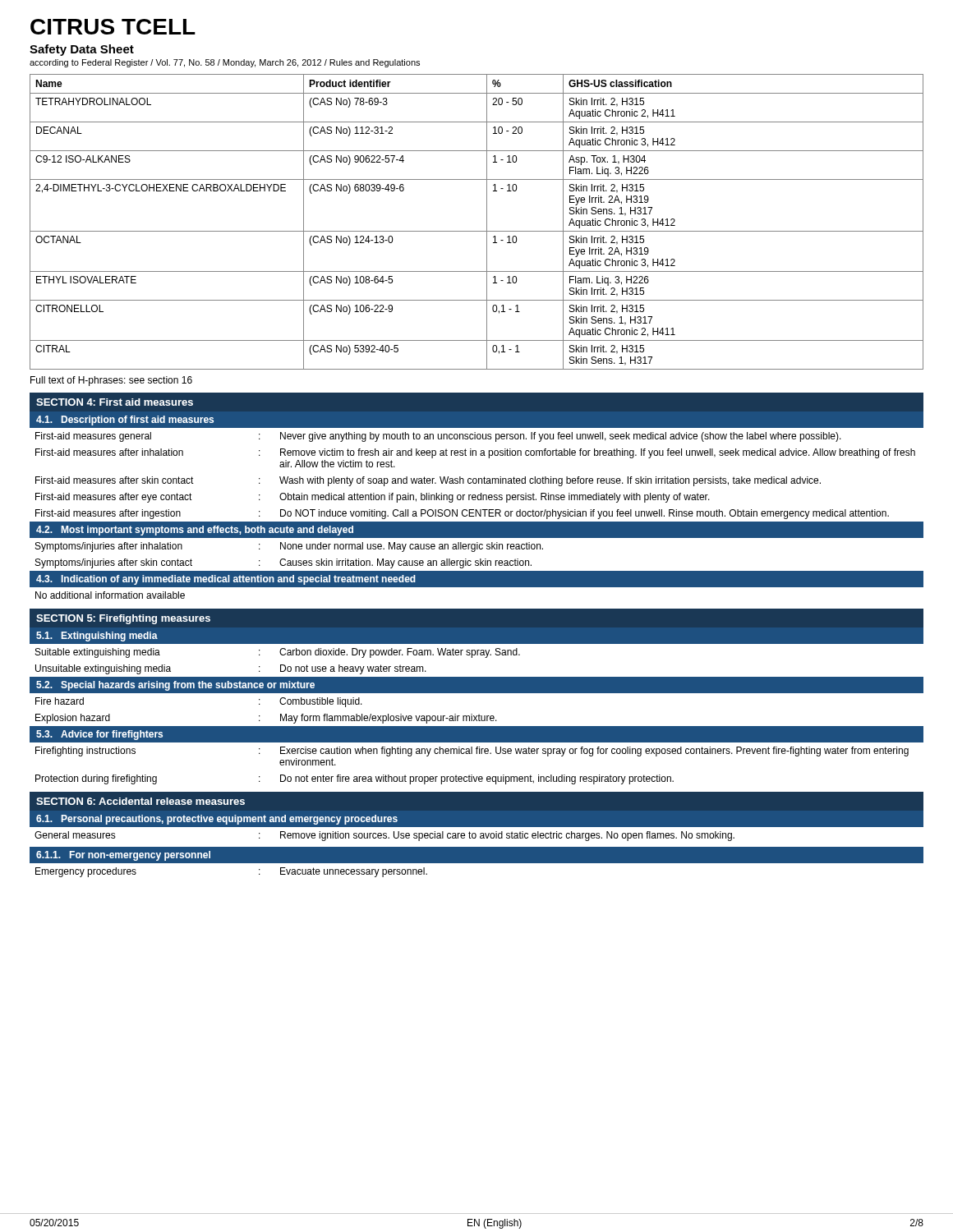Image resolution: width=953 pixels, height=1232 pixels.
Task: Where is the passage that starts "Symptoms/injuries after inhalation : None under"?
Action: click(476, 554)
